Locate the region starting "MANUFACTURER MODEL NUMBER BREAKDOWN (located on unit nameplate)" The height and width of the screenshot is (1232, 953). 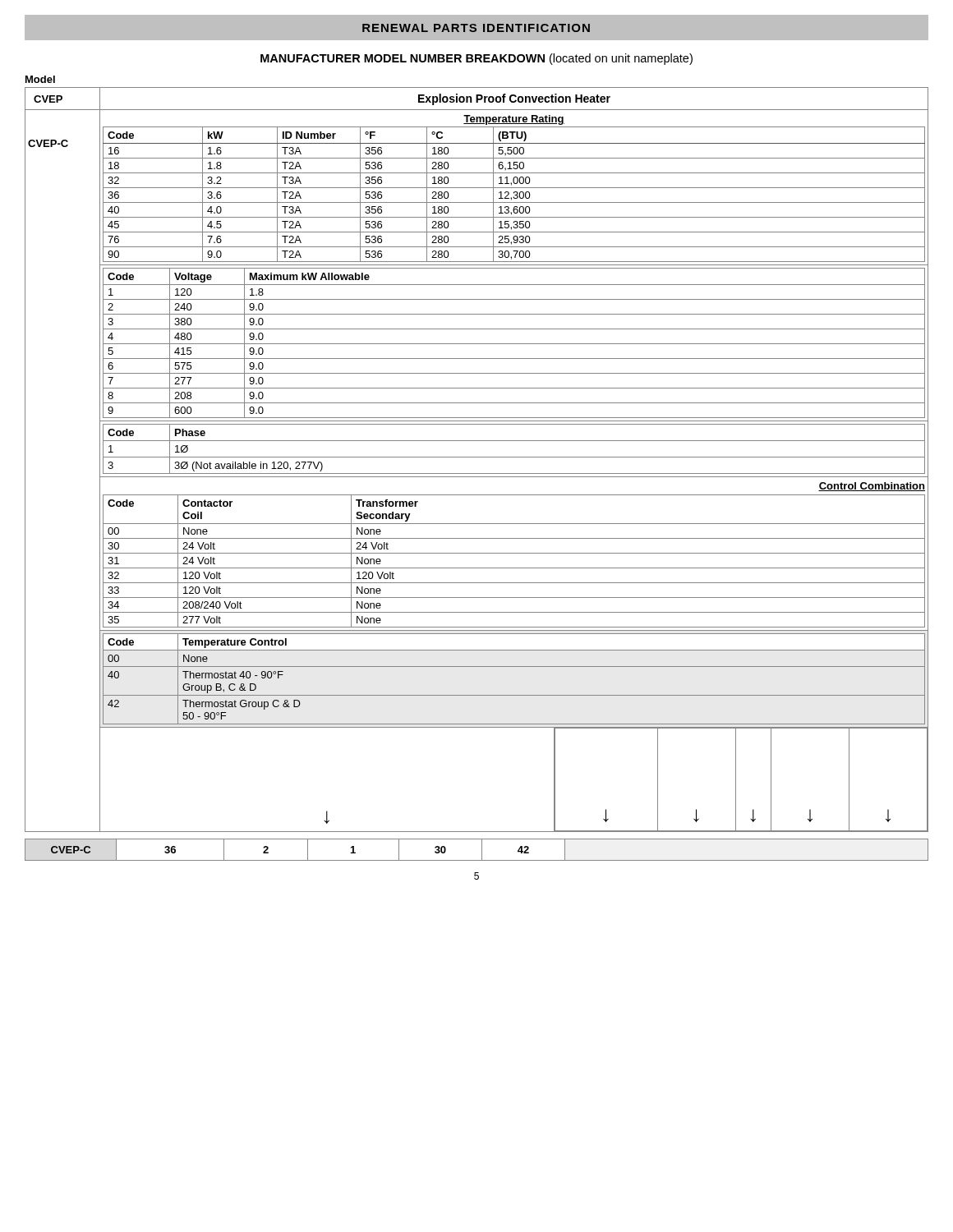pos(476,58)
